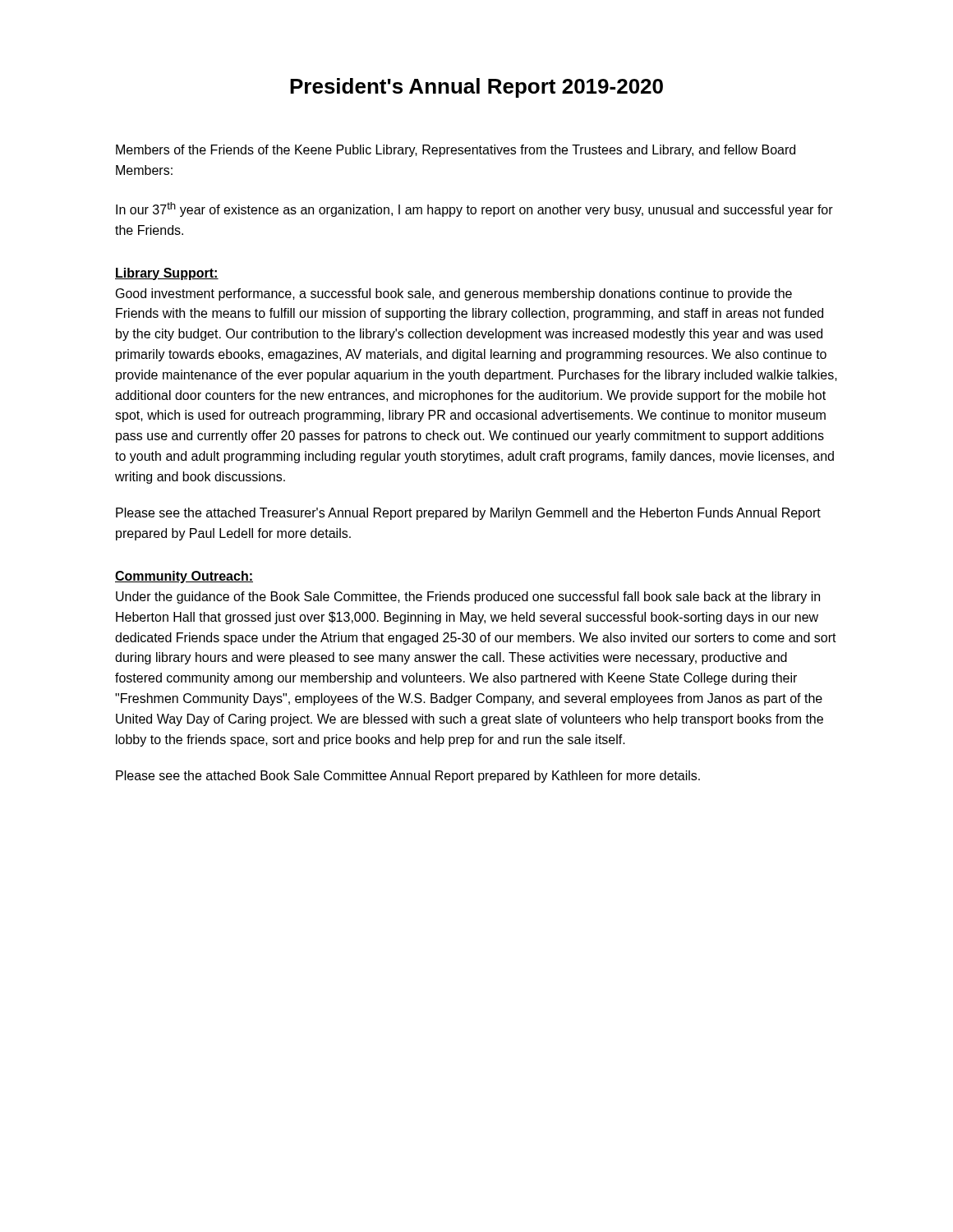Locate the text block containing "Under the guidance of the Book Sale Committee,"
953x1232 pixels.
pyautogui.click(x=475, y=668)
